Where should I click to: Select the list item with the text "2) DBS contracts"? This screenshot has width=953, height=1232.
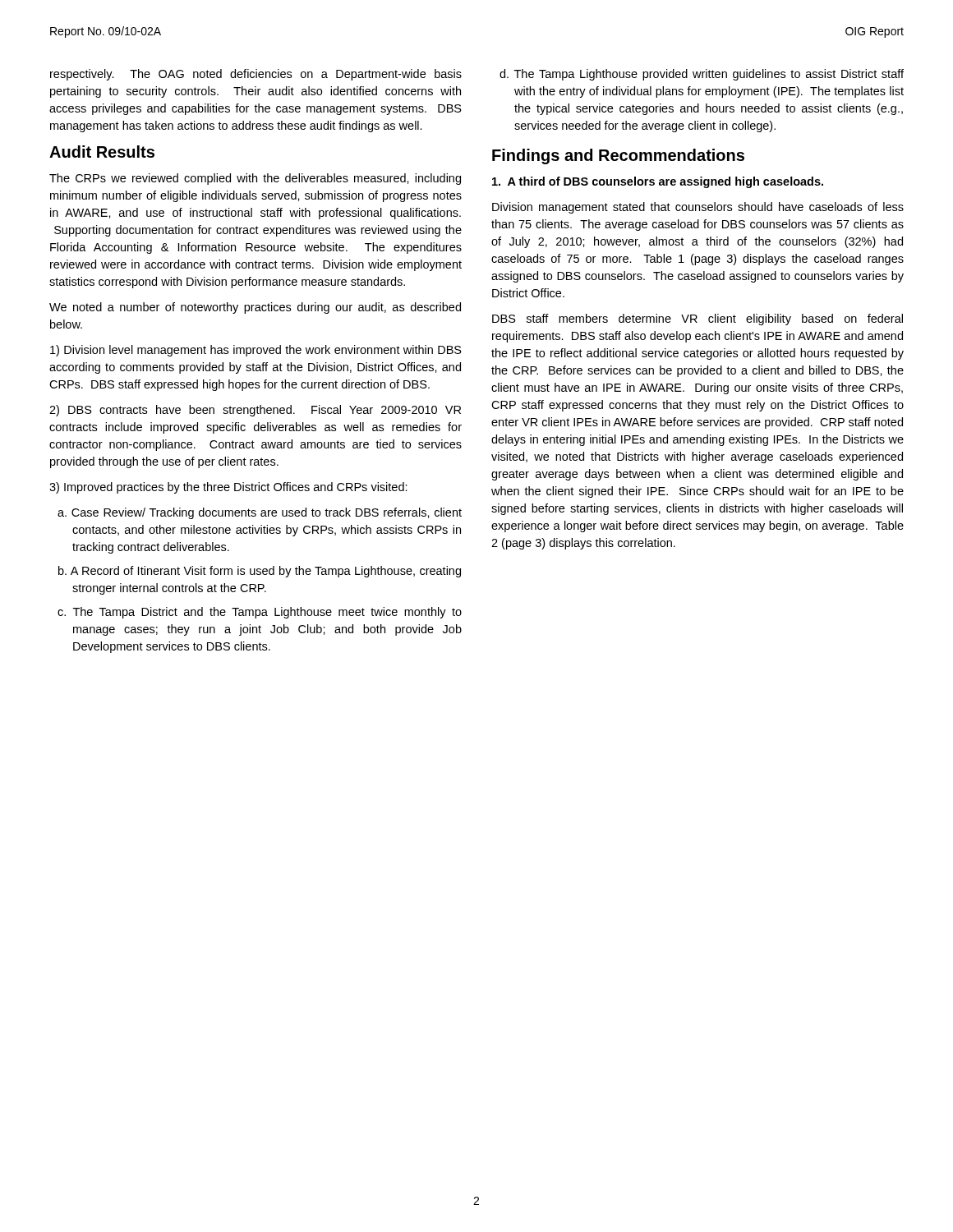point(255,436)
